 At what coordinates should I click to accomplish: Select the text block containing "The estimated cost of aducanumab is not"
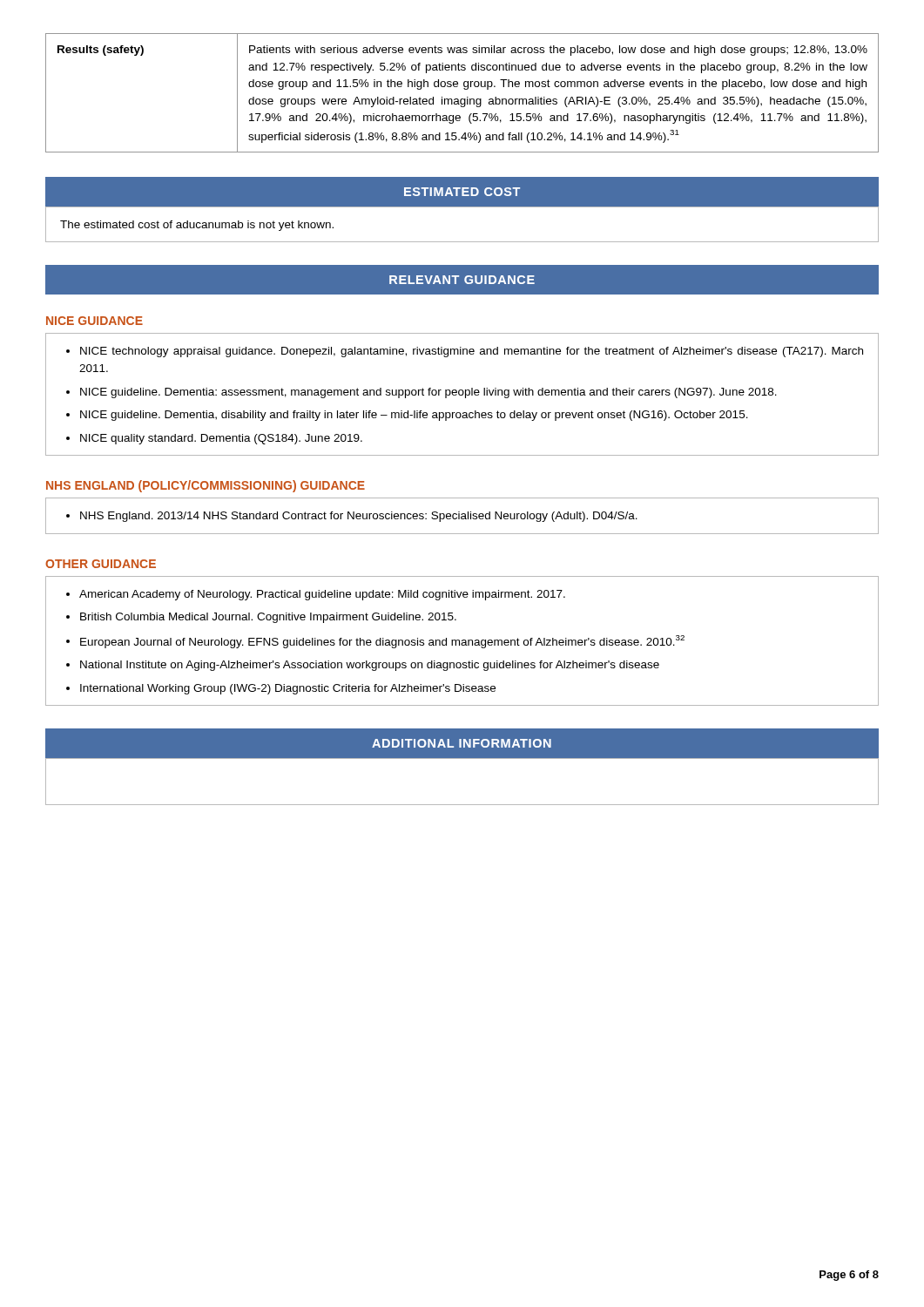coord(197,224)
